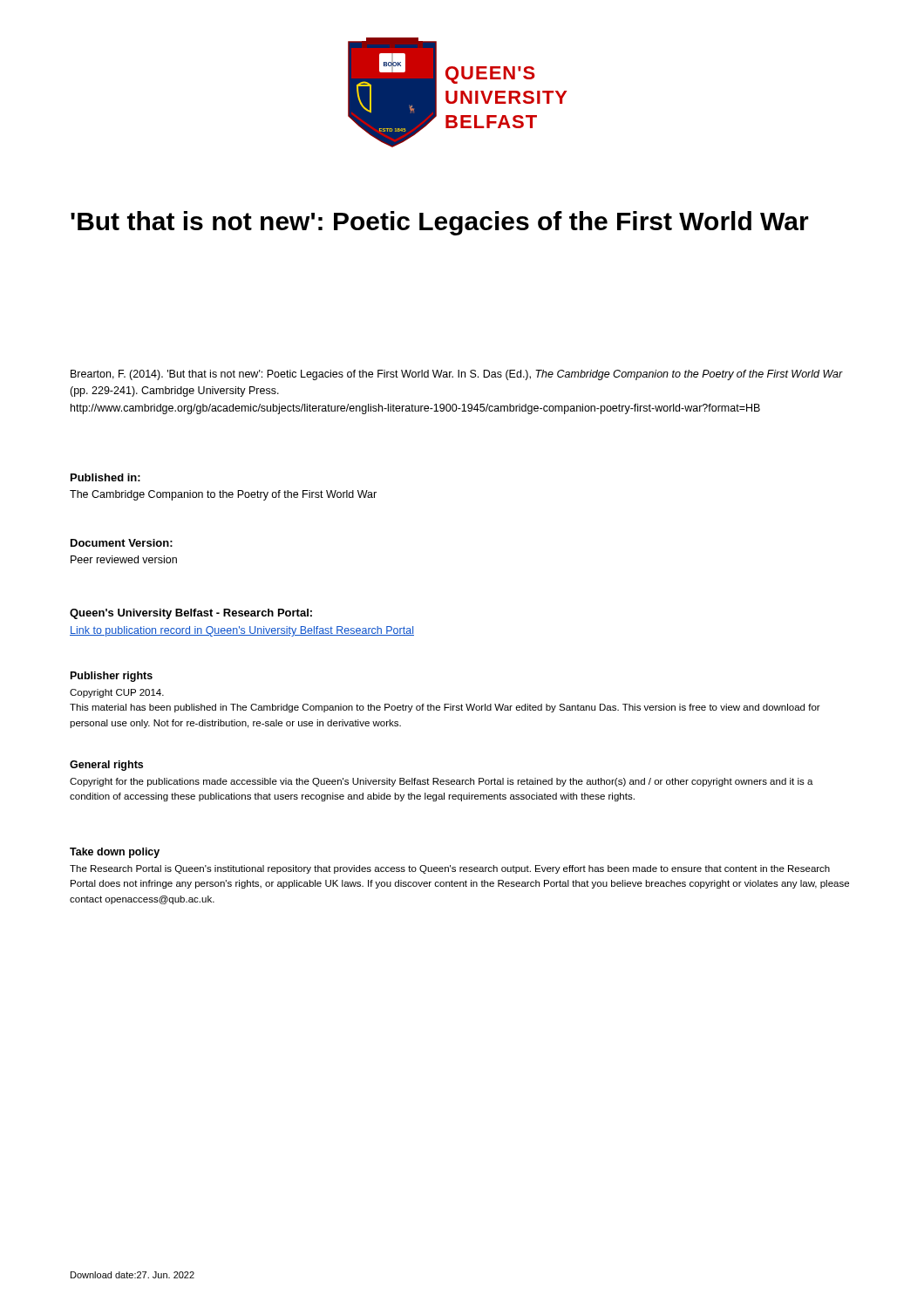Select the section header that reads "Document Version:"
The image size is (924, 1308).
point(122,543)
